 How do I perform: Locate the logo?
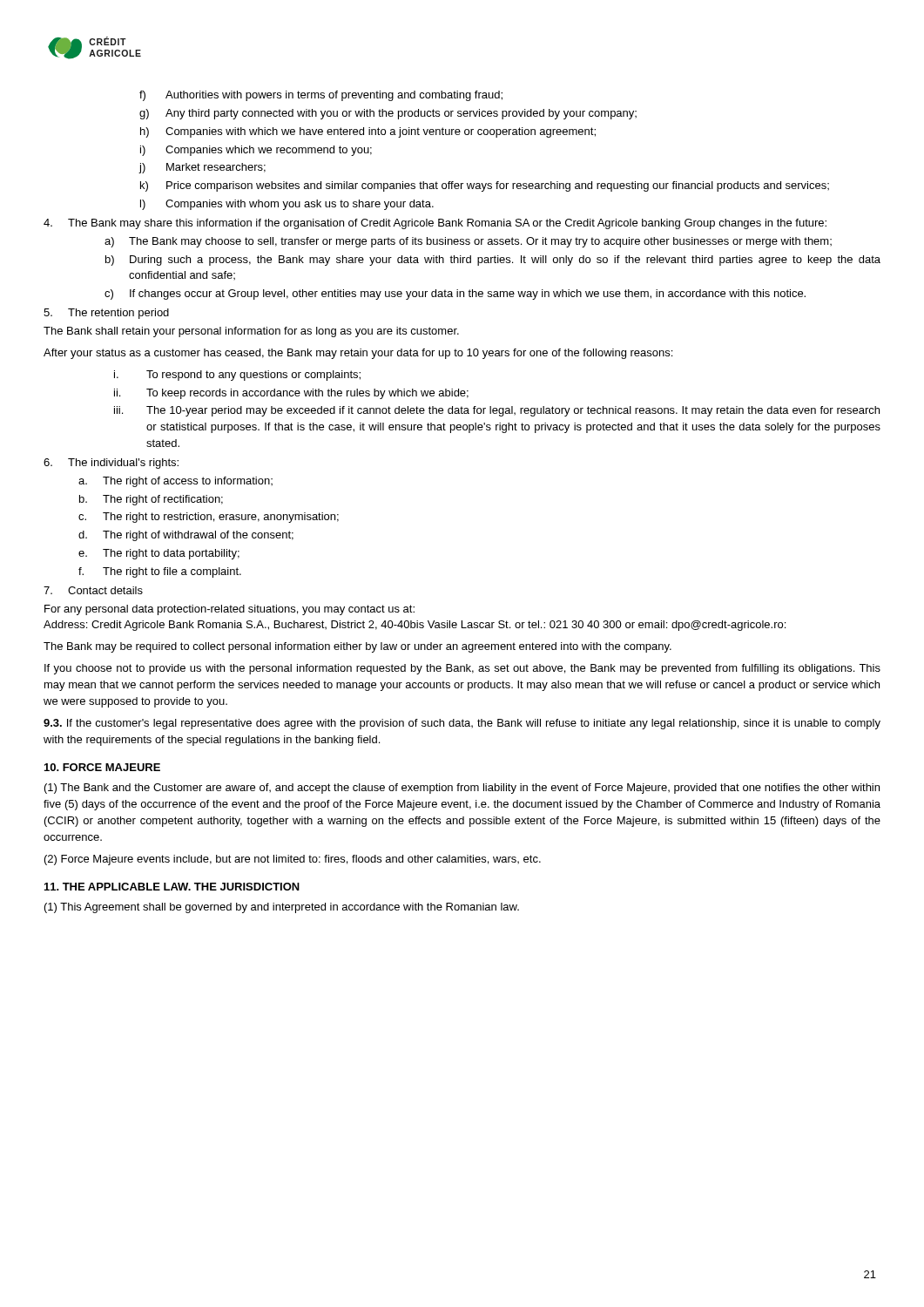[x=118, y=47]
